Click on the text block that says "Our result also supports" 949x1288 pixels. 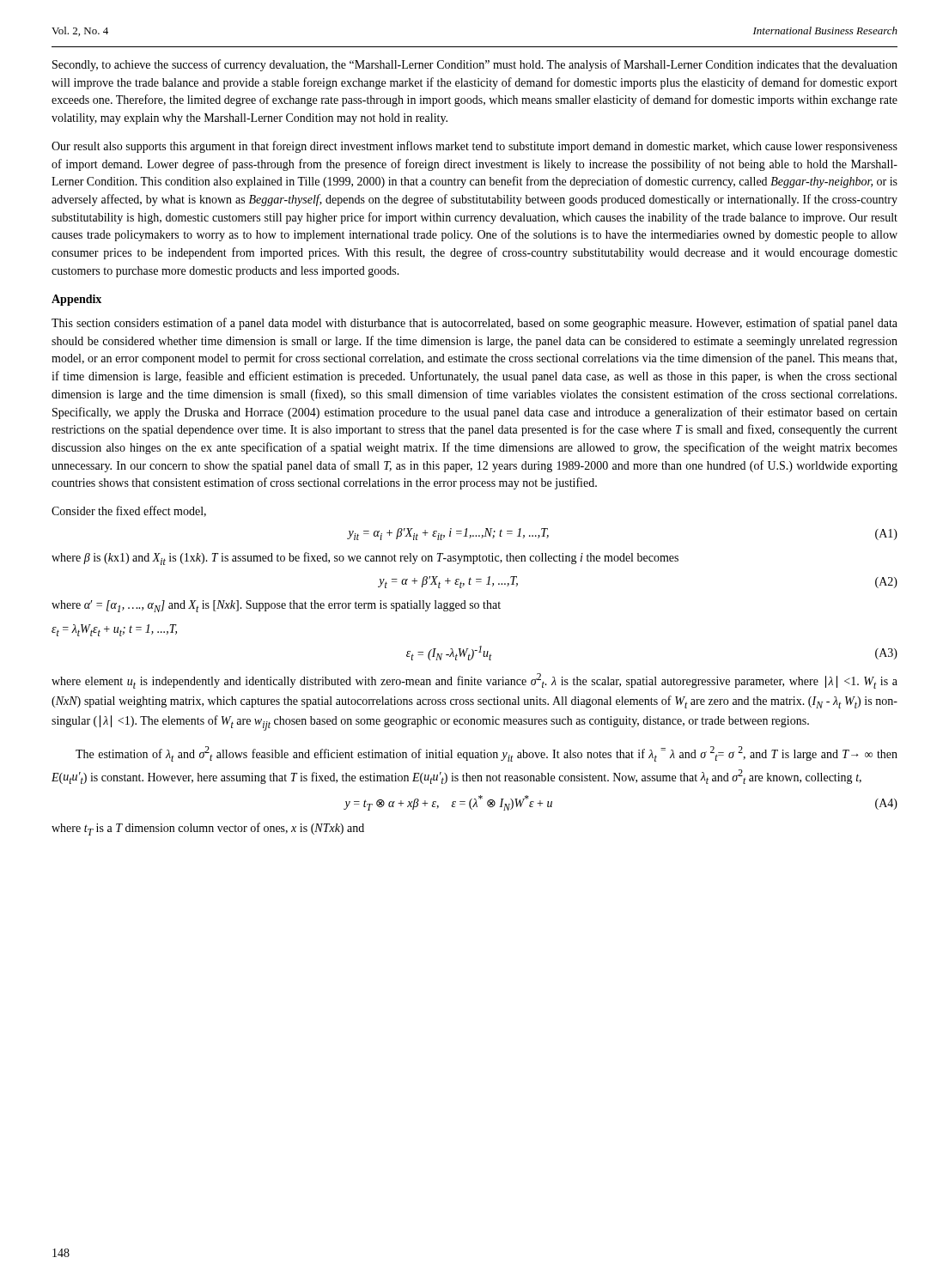[474, 209]
